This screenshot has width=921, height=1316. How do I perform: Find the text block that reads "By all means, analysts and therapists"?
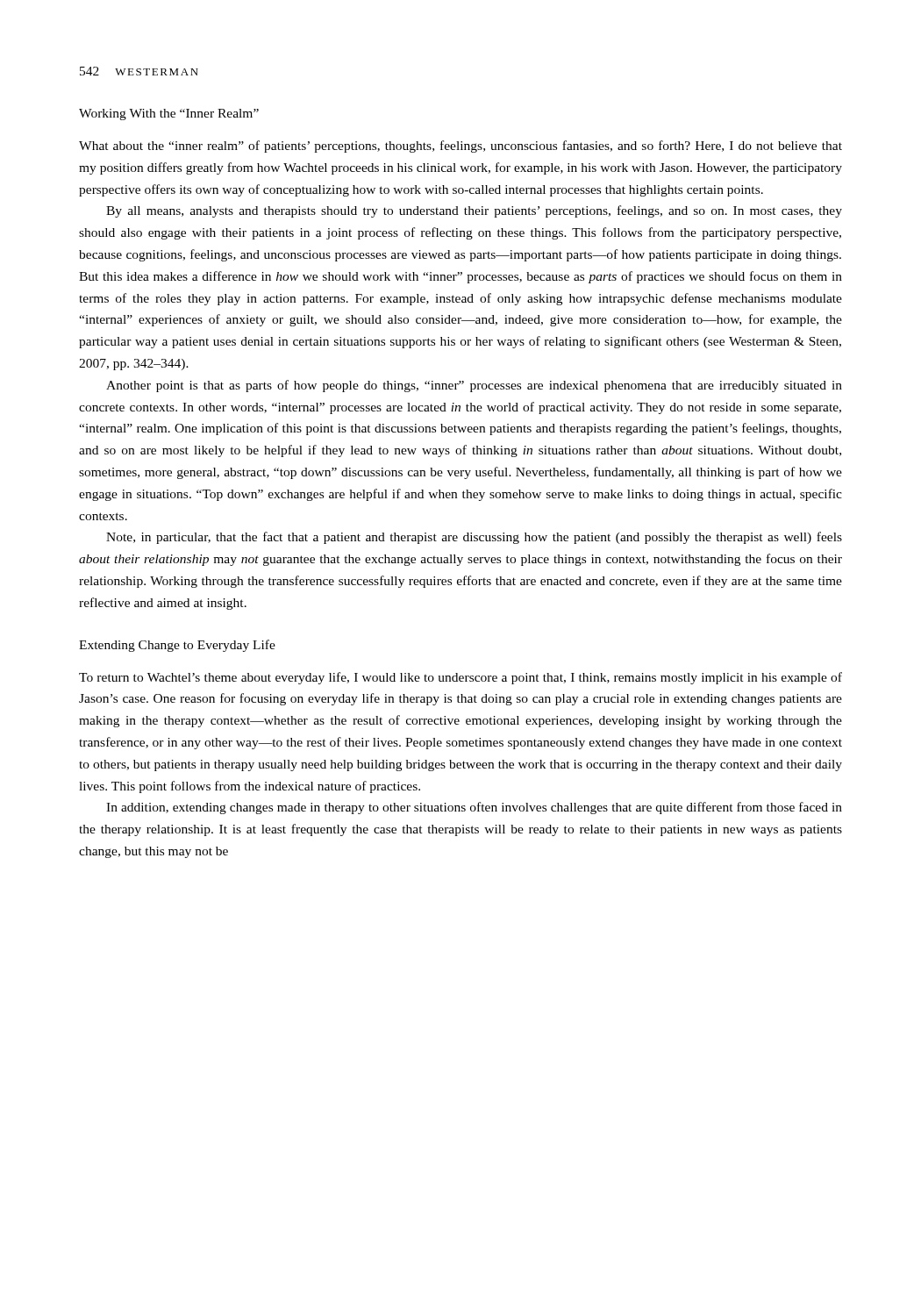click(460, 287)
